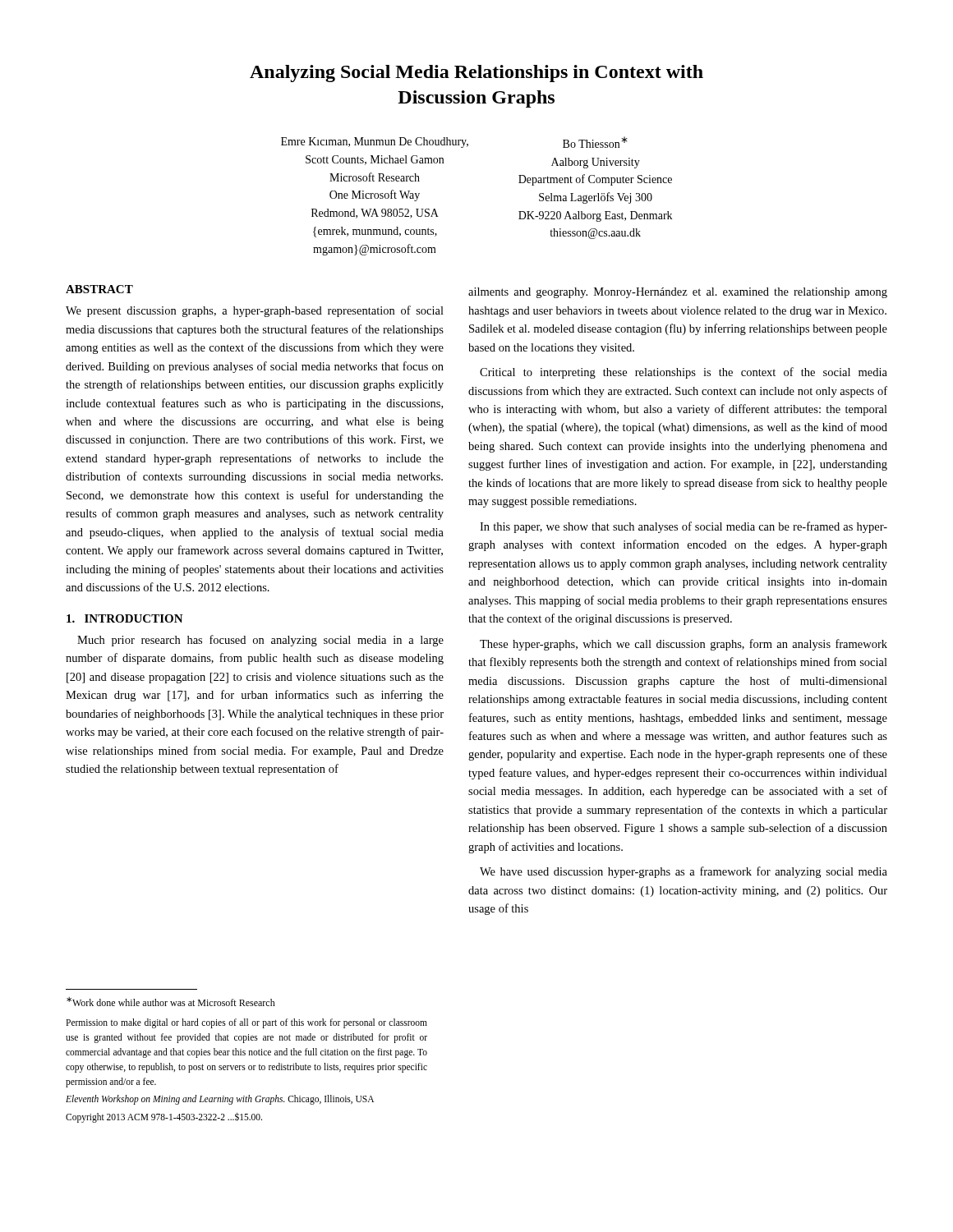Select the text block with the text "Much prior research"

255,704
